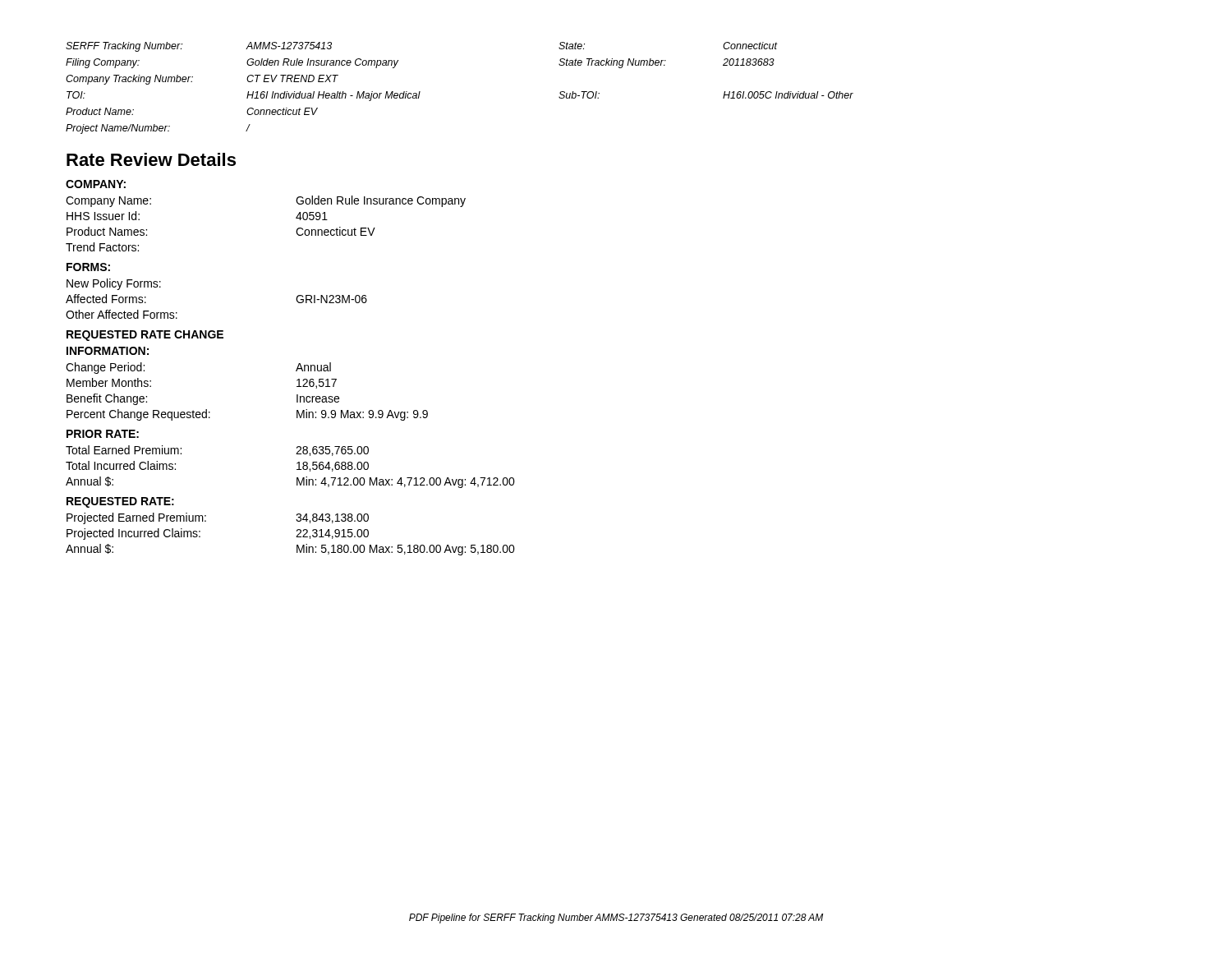Viewport: 1232px width, 953px height.
Task: Where does it say "Filing Company:"?
Action: 103,62
